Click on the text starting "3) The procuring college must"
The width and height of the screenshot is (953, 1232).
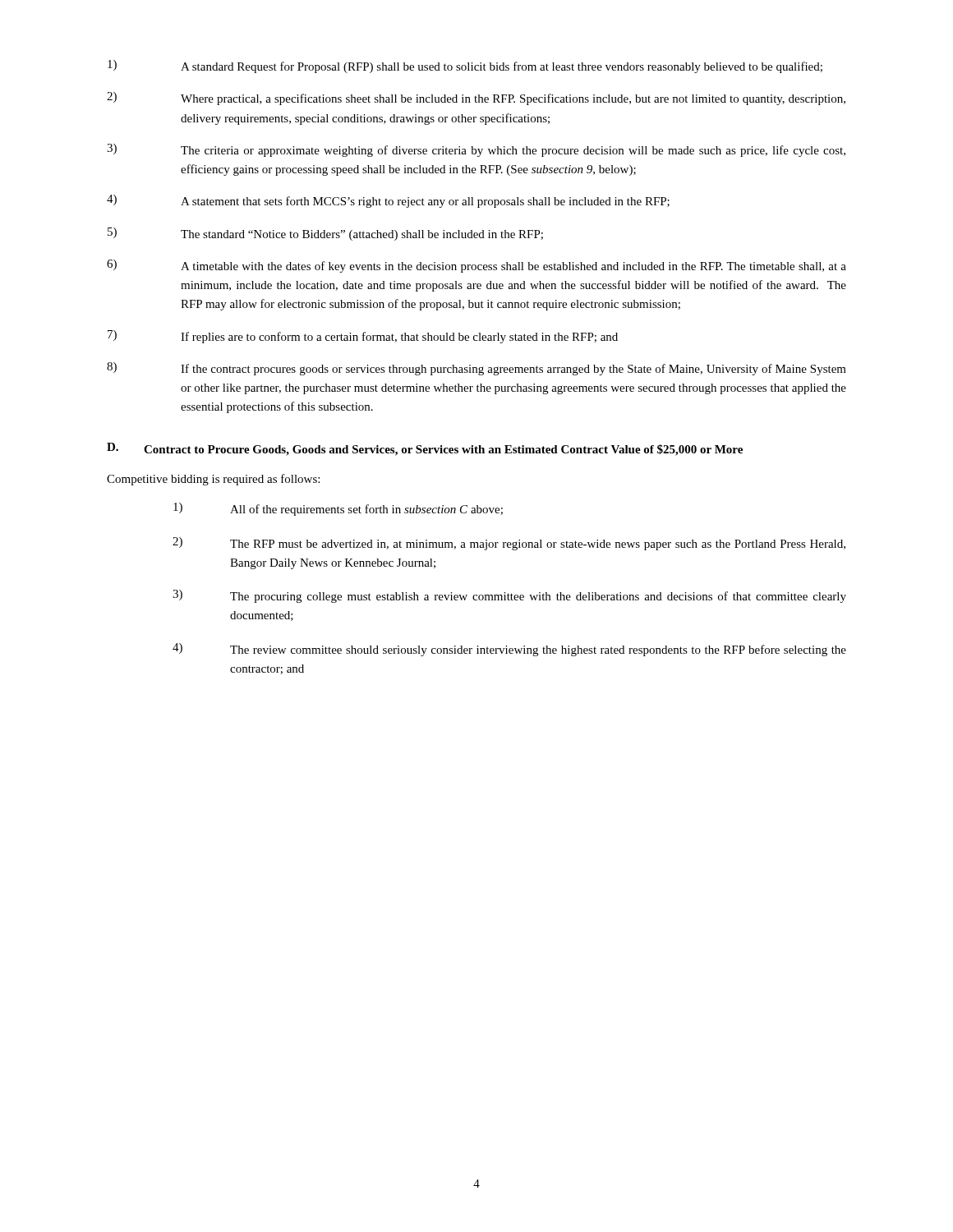(x=509, y=606)
